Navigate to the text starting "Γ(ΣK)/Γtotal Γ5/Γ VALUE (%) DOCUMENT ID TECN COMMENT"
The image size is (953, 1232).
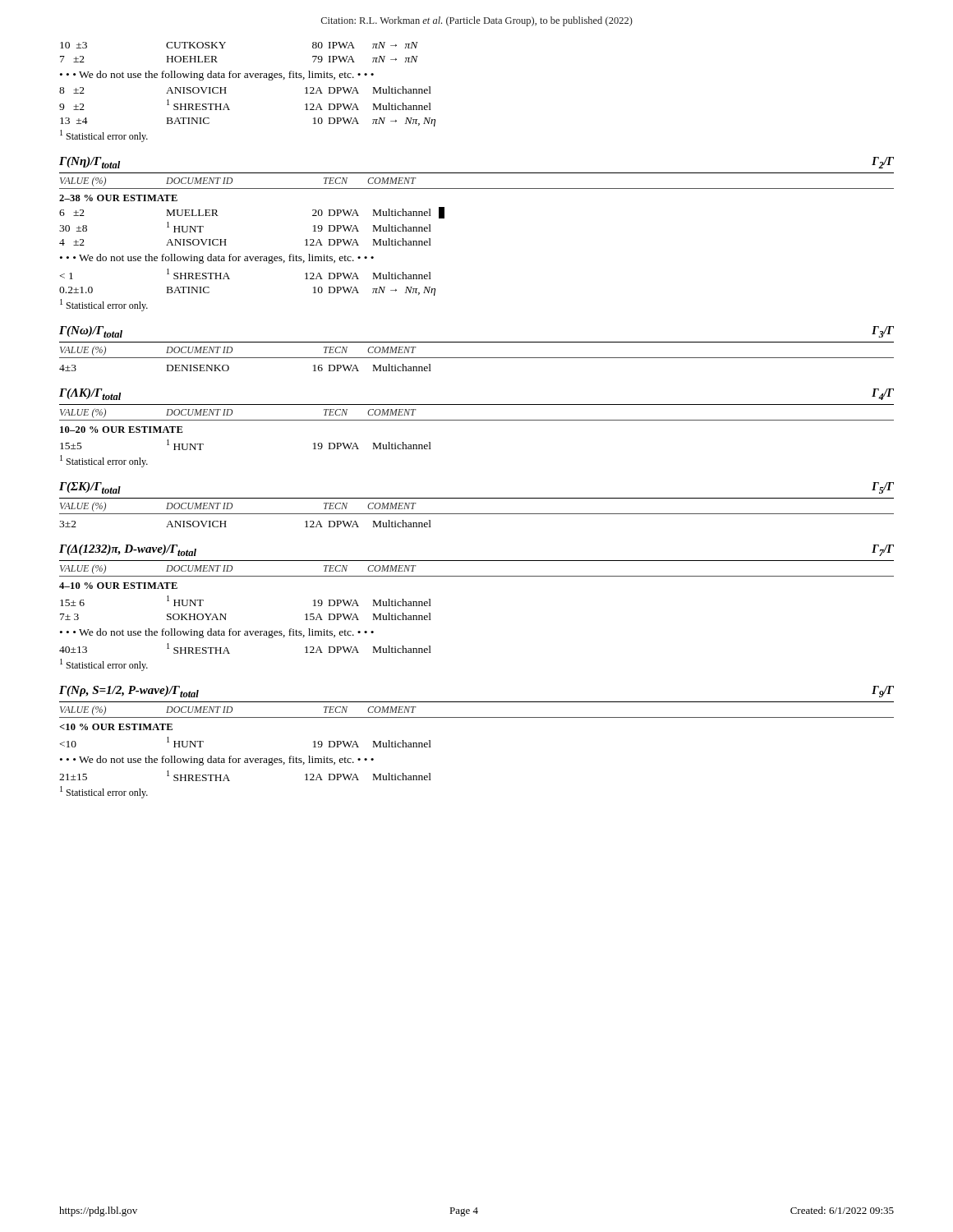click(476, 497)
